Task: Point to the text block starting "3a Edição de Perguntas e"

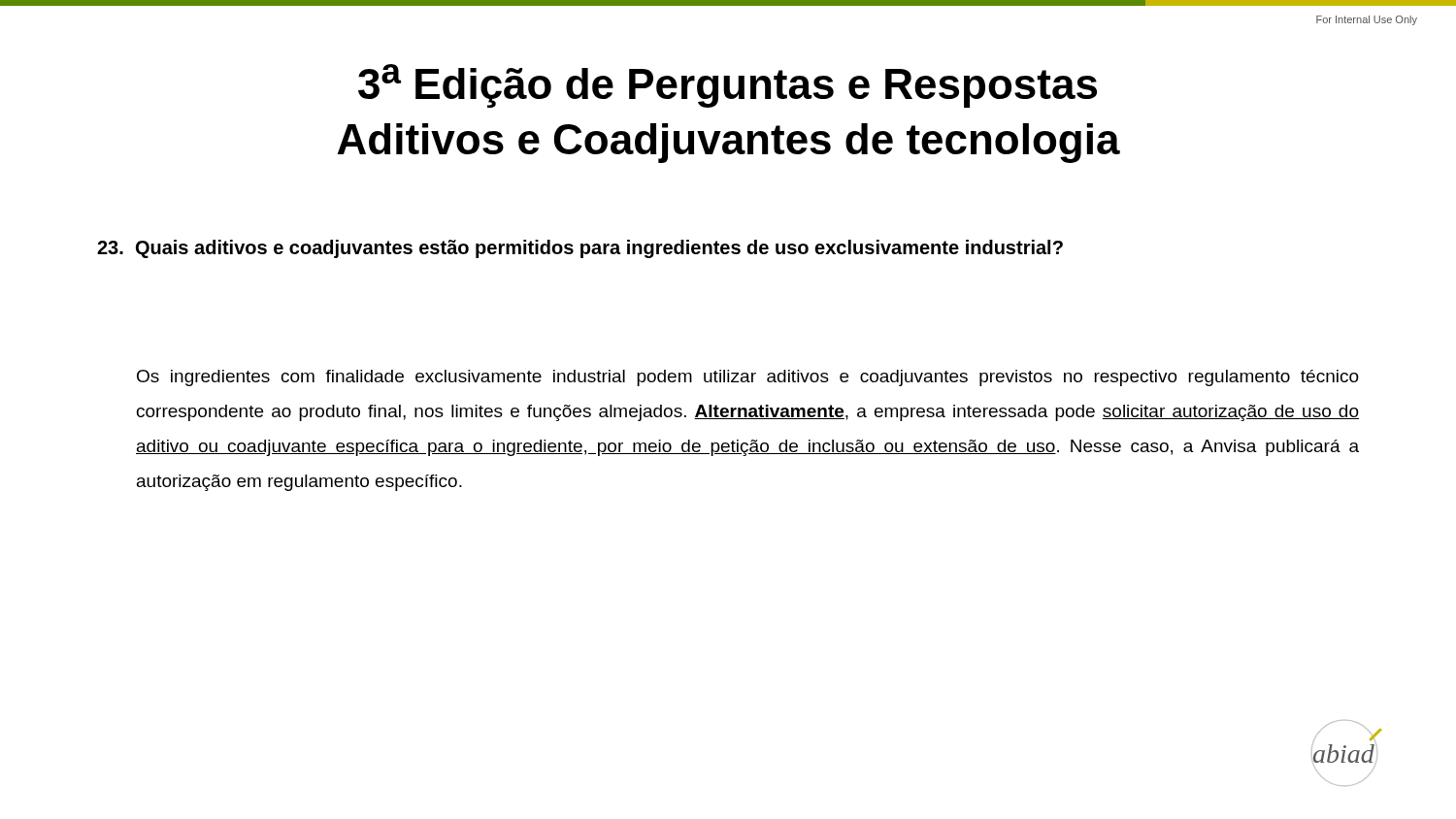Action: (x=728, y=108)
